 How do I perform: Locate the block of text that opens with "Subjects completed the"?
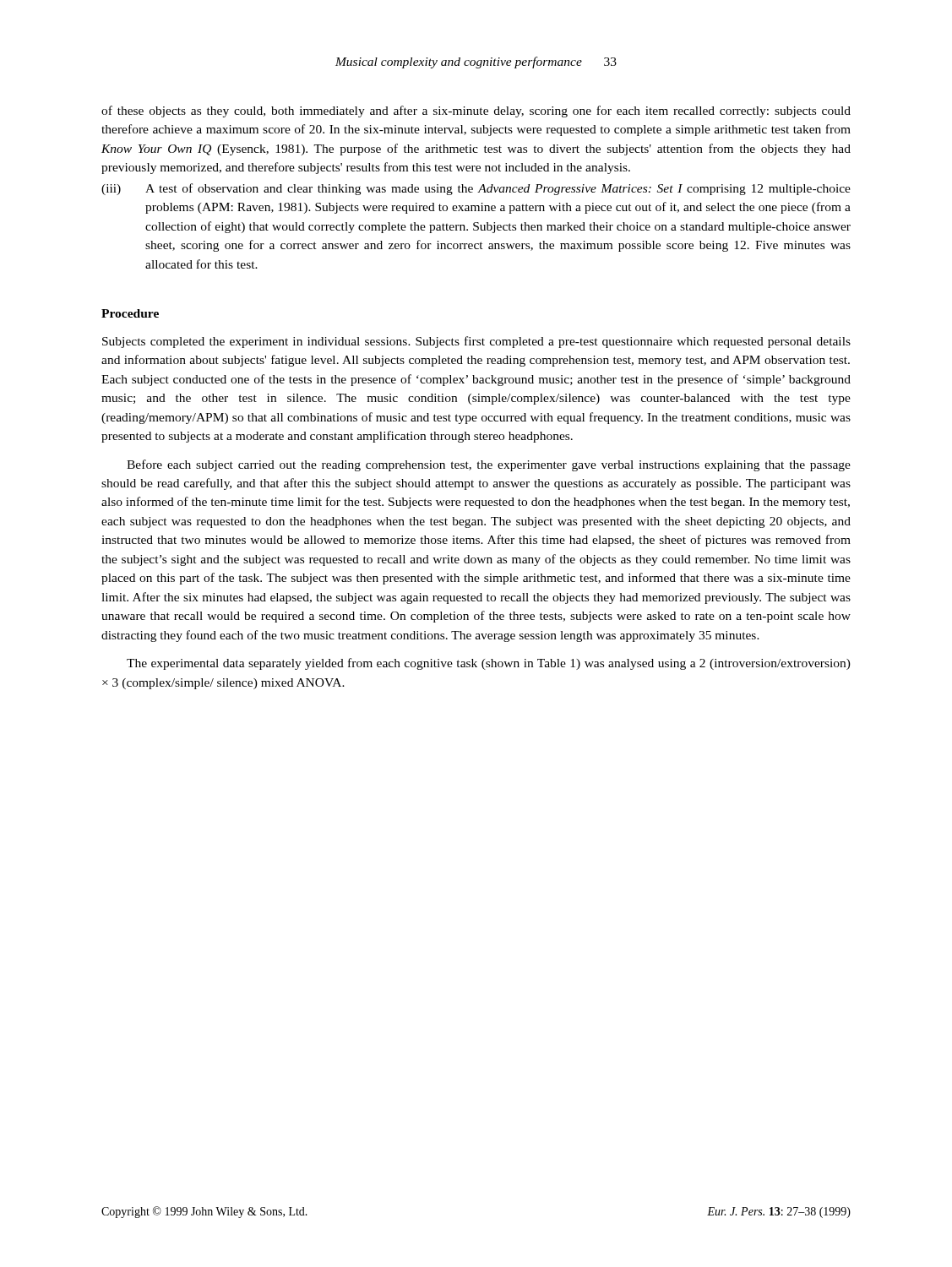pyautogui.click(x=476, y=388)
